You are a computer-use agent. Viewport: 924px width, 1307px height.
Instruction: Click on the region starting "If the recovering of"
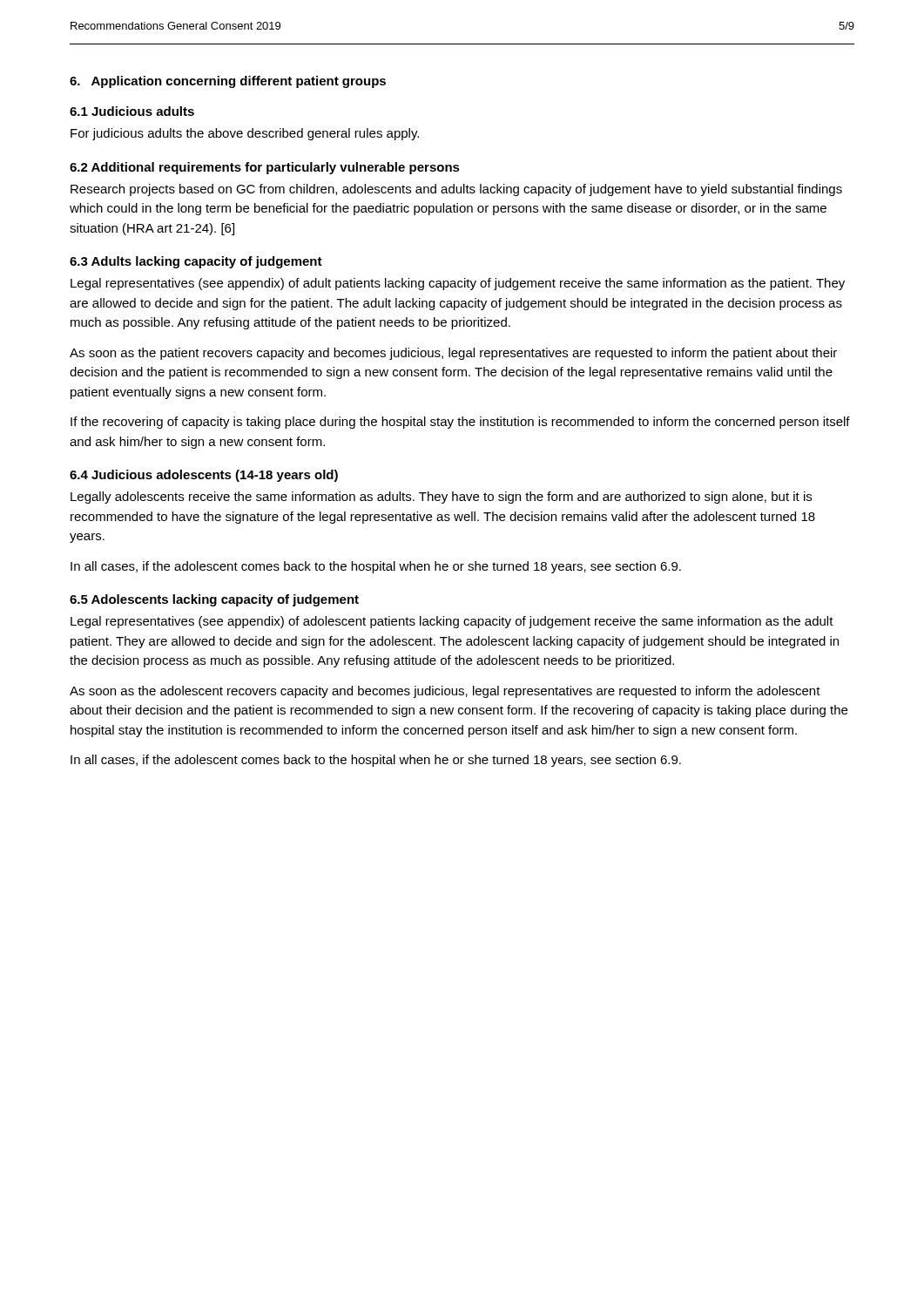(460, 431)
